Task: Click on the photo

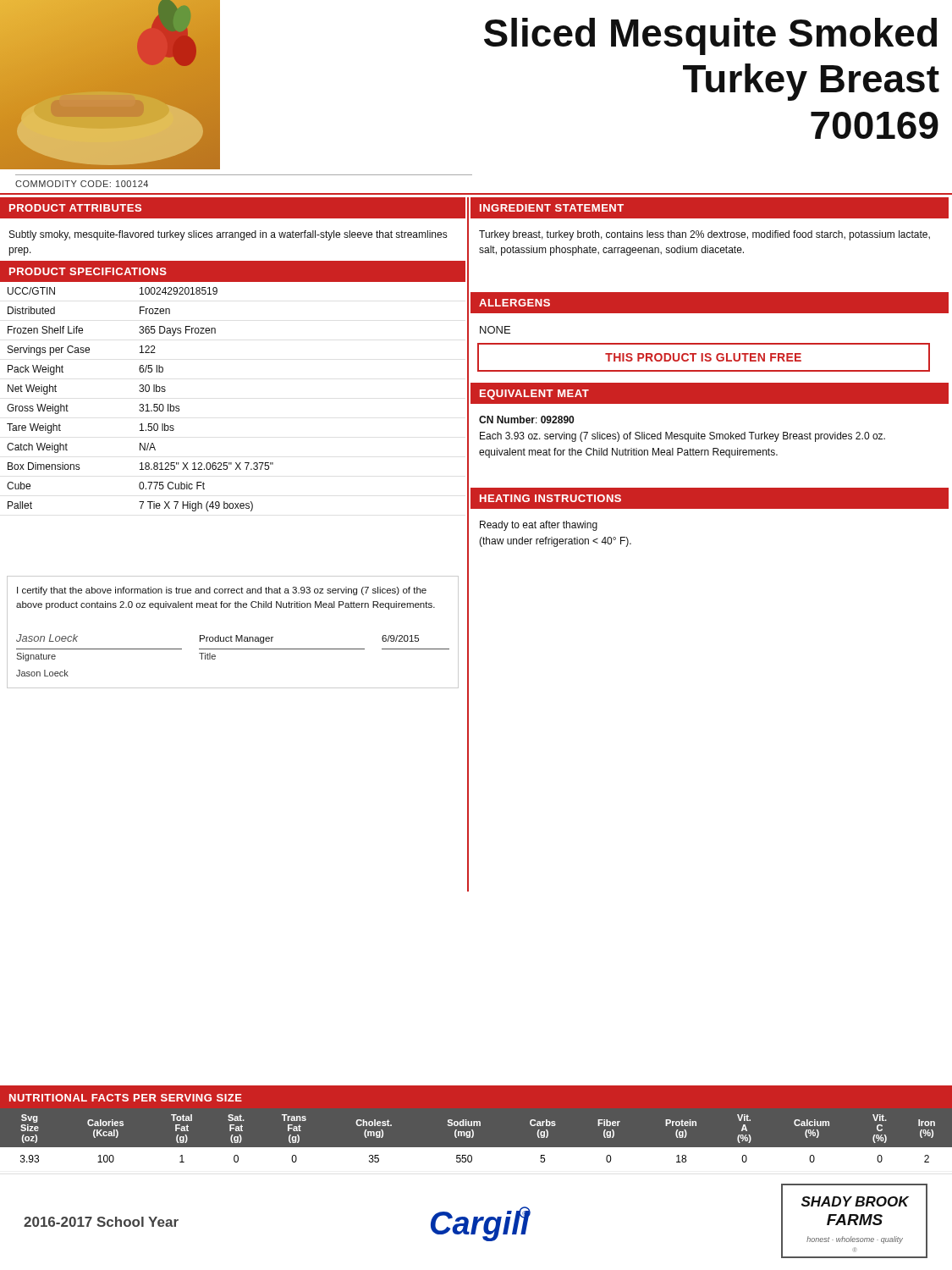Action: point(110,85)
